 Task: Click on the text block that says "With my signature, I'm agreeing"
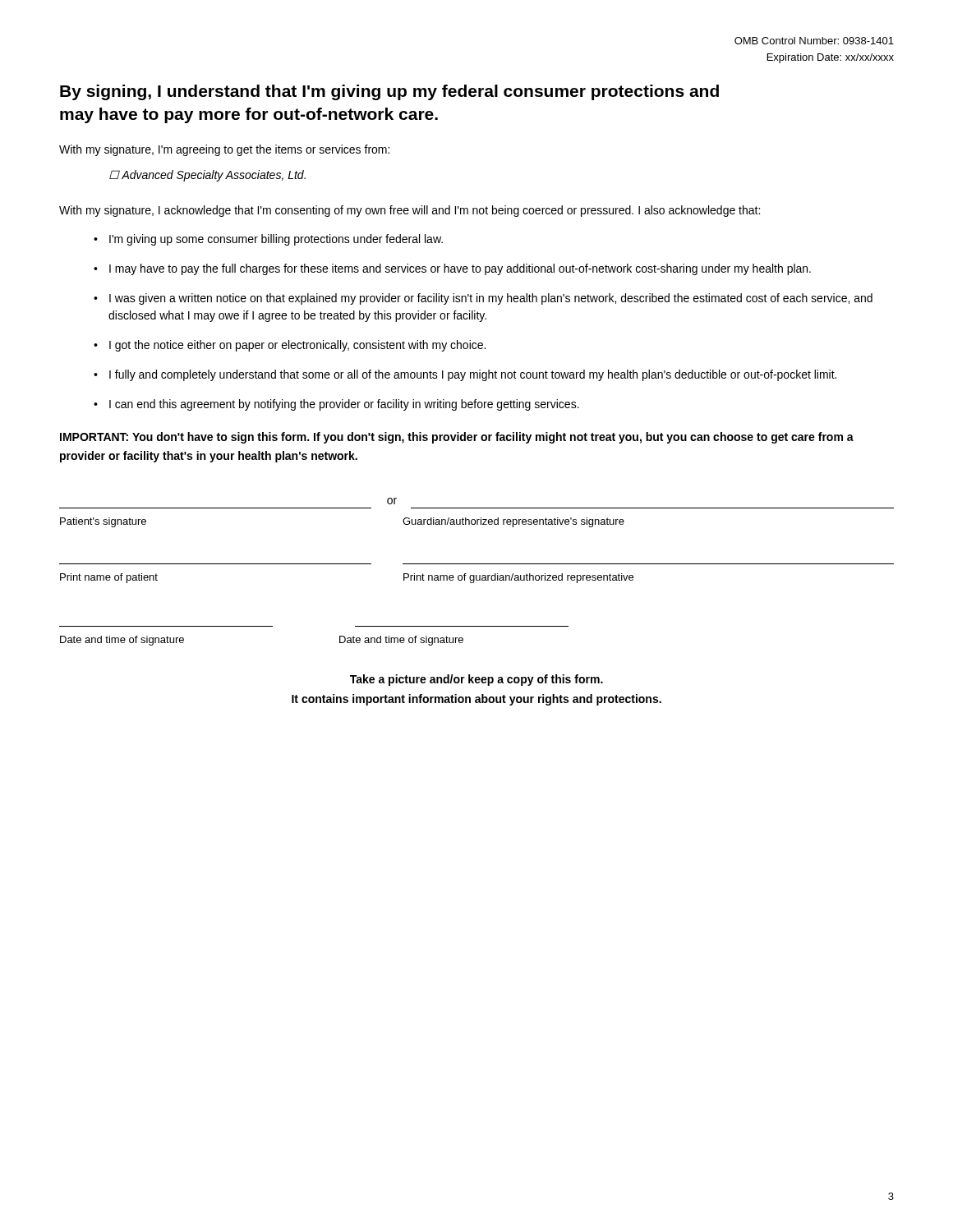tap(225, 149)
